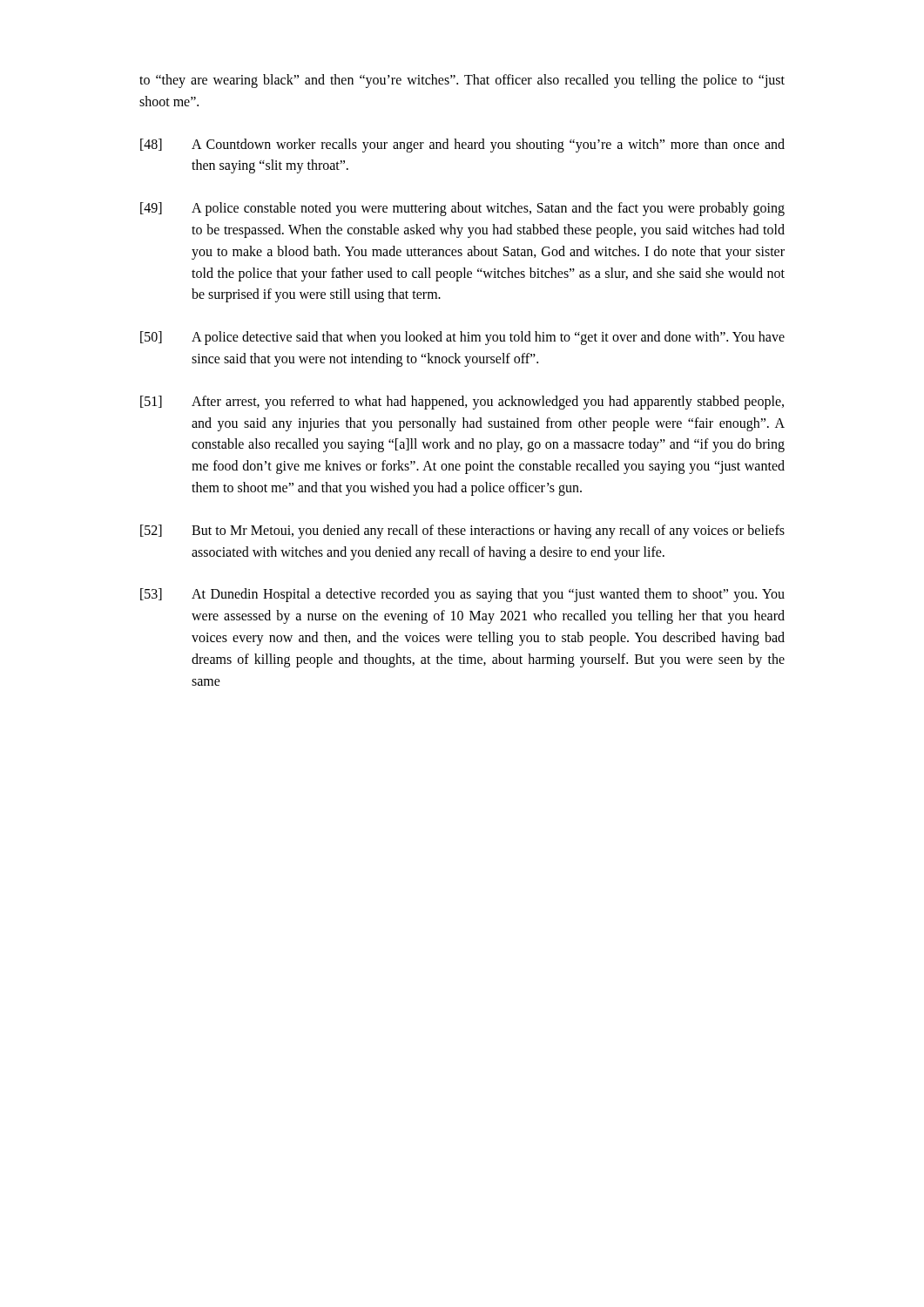Image resolution: width=924 pixels, height=1307 pixels.
Task: Locate the text block that reads "to “they are wearing black” and then"
Action: pos(462,91)
